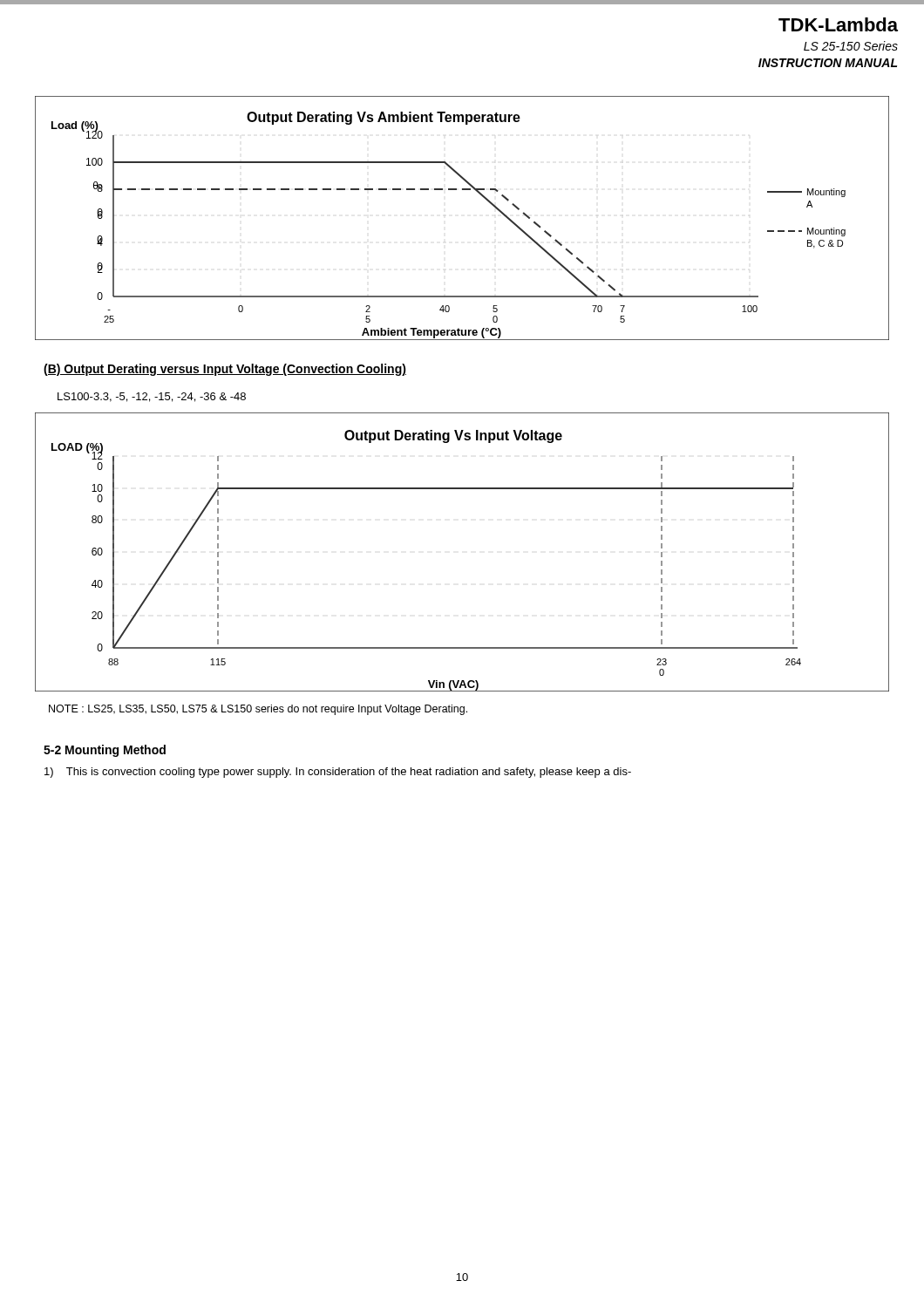
Task: Locate the text block starting "5-2 Mounting Method"
Action: (105, 750)
